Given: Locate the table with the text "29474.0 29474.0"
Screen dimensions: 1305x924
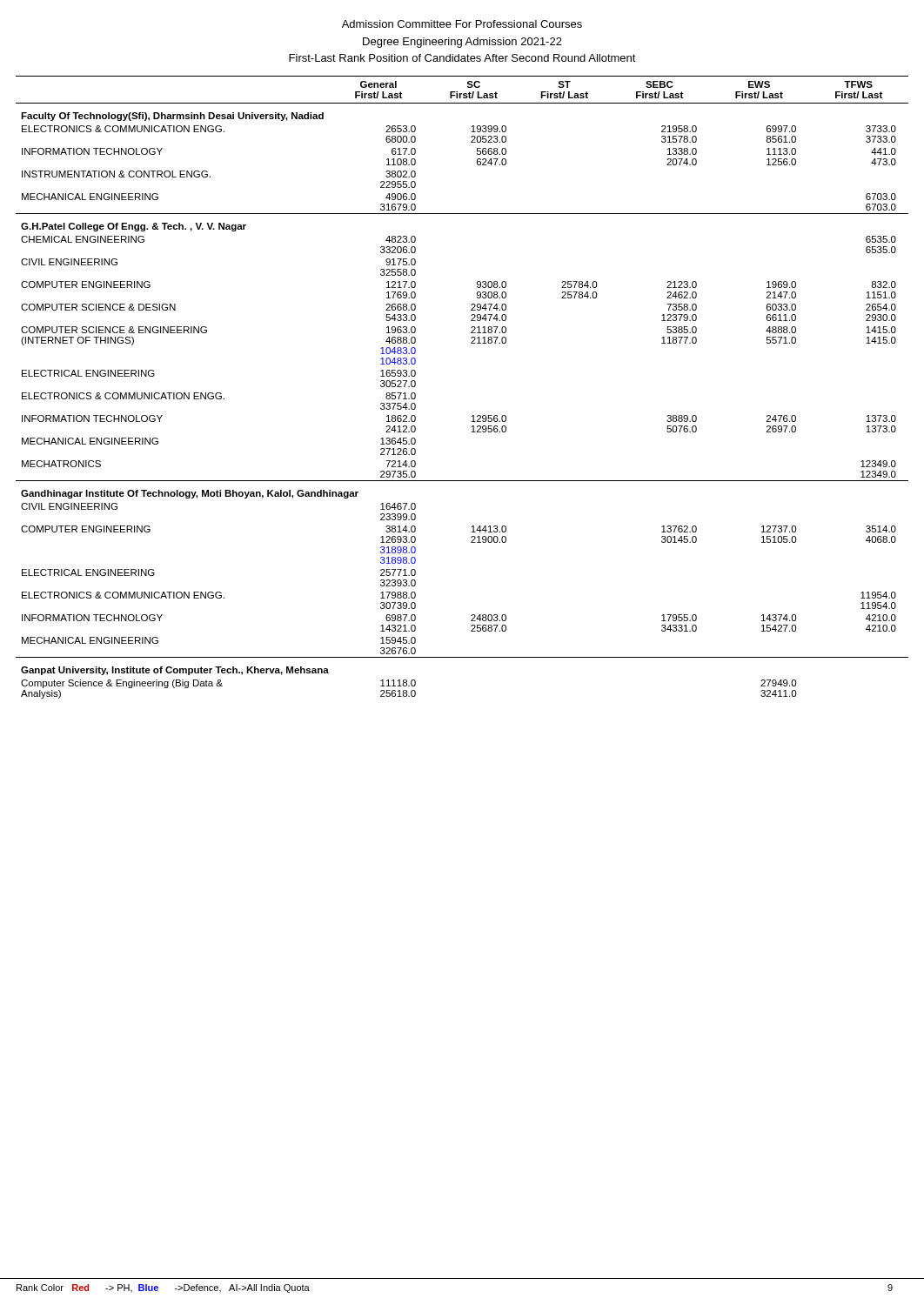Looking at the screenshot, I should click(x=462, y=387).
